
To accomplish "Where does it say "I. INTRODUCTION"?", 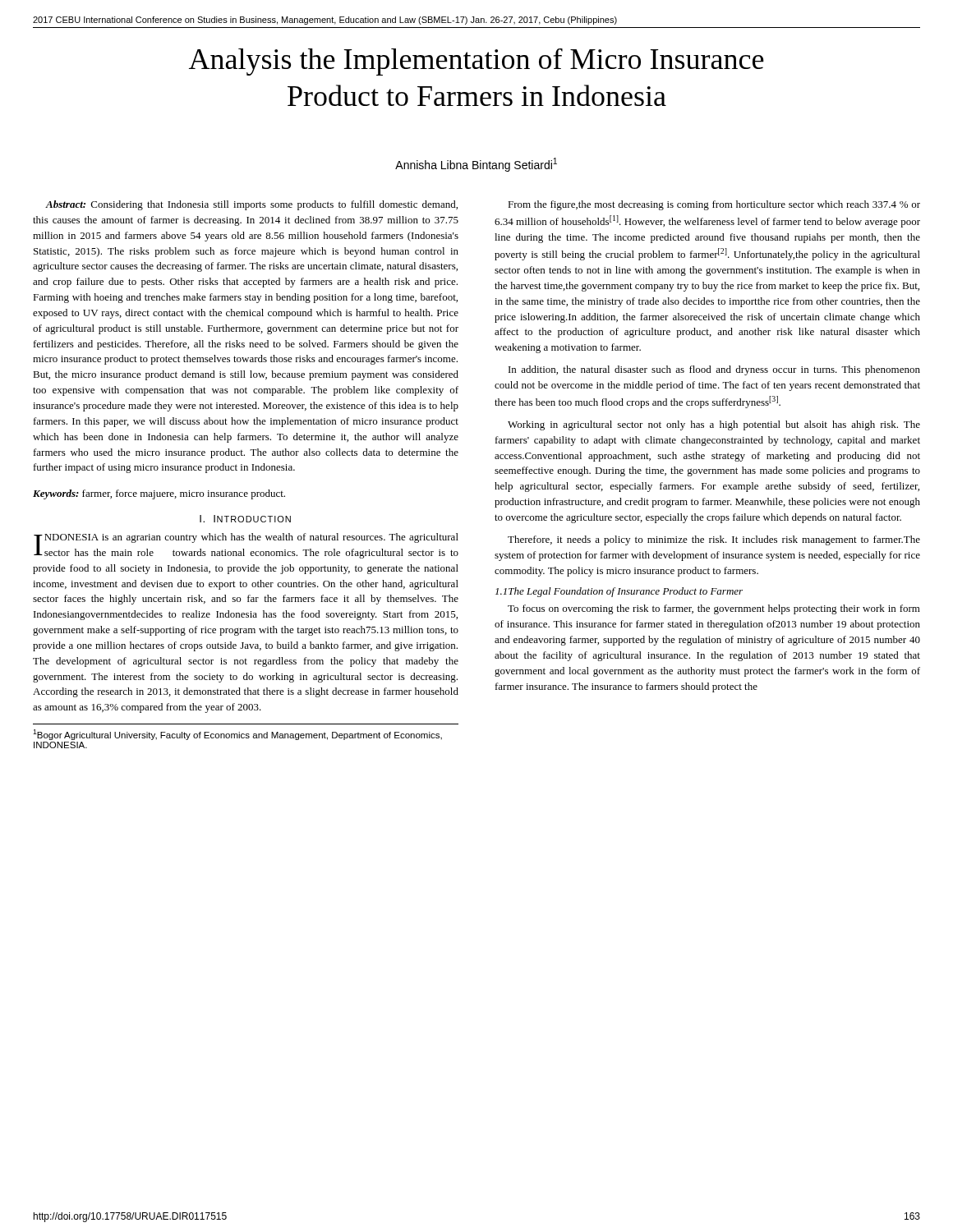I will coord(246,519).
